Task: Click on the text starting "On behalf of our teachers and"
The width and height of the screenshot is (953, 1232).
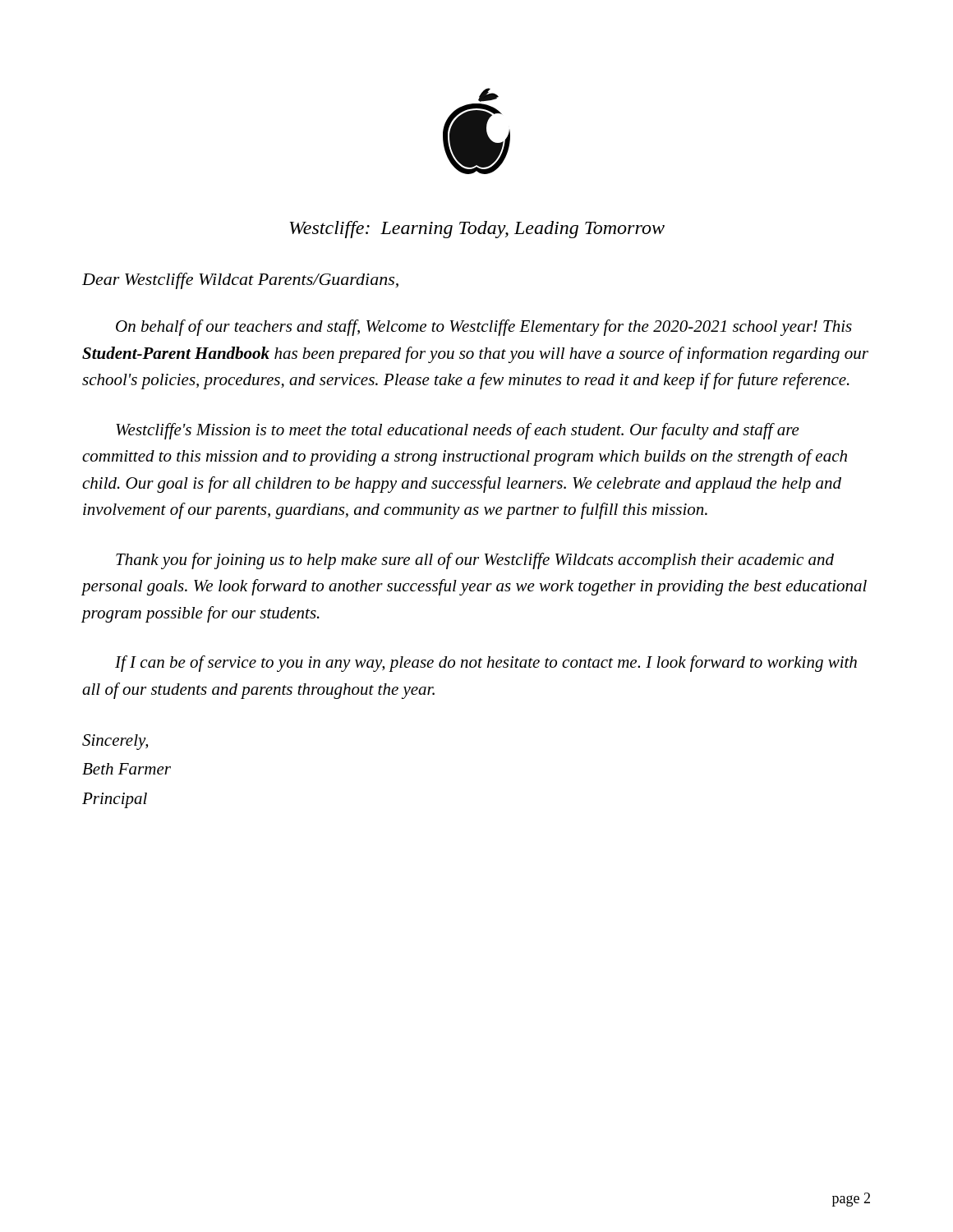Action: (x=475, y=353)
